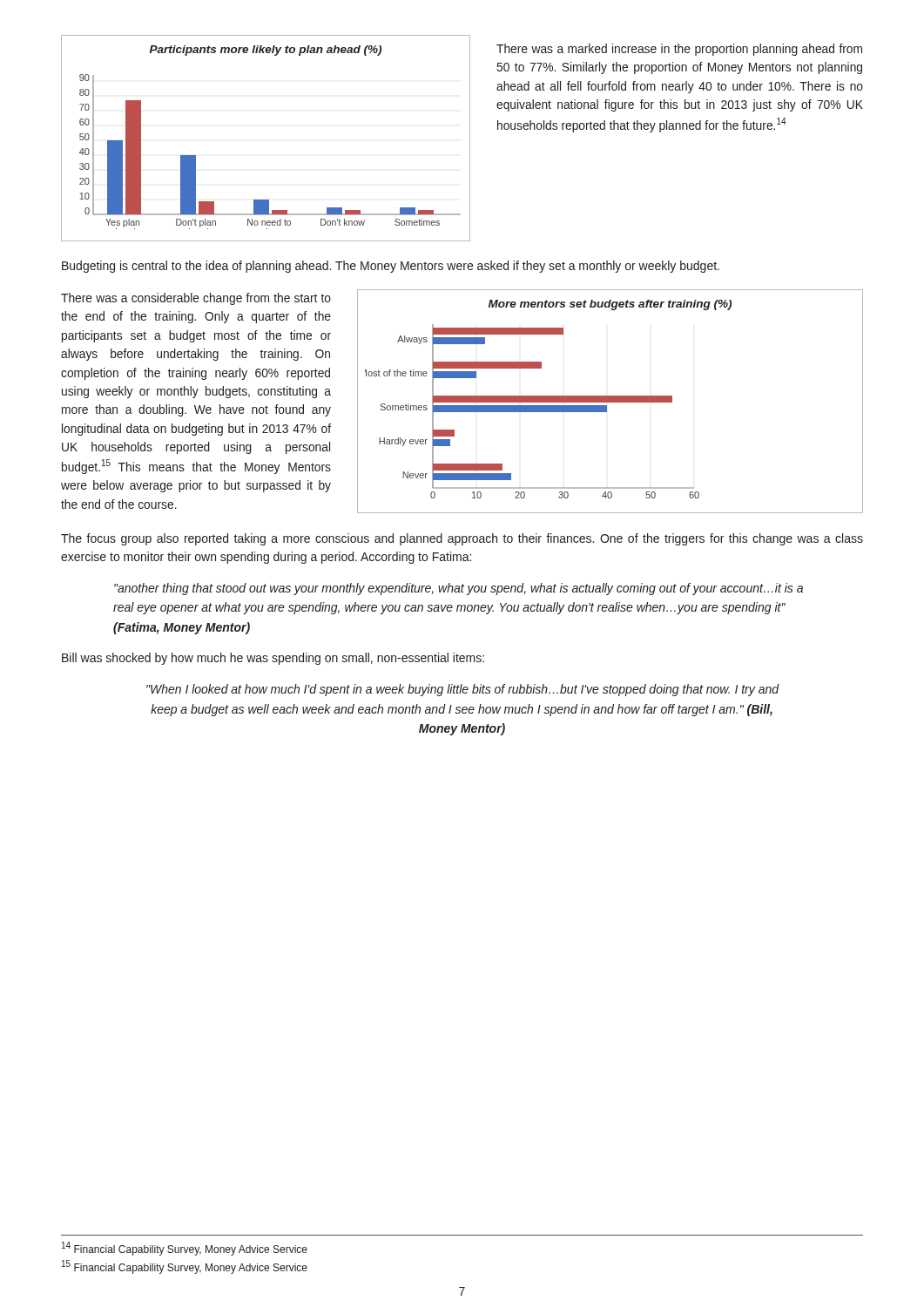Image resolution: width=924 pixels, height=1307 pixels.
Task: Point to the block starting "There was a marked"
Action: [680, 87]
